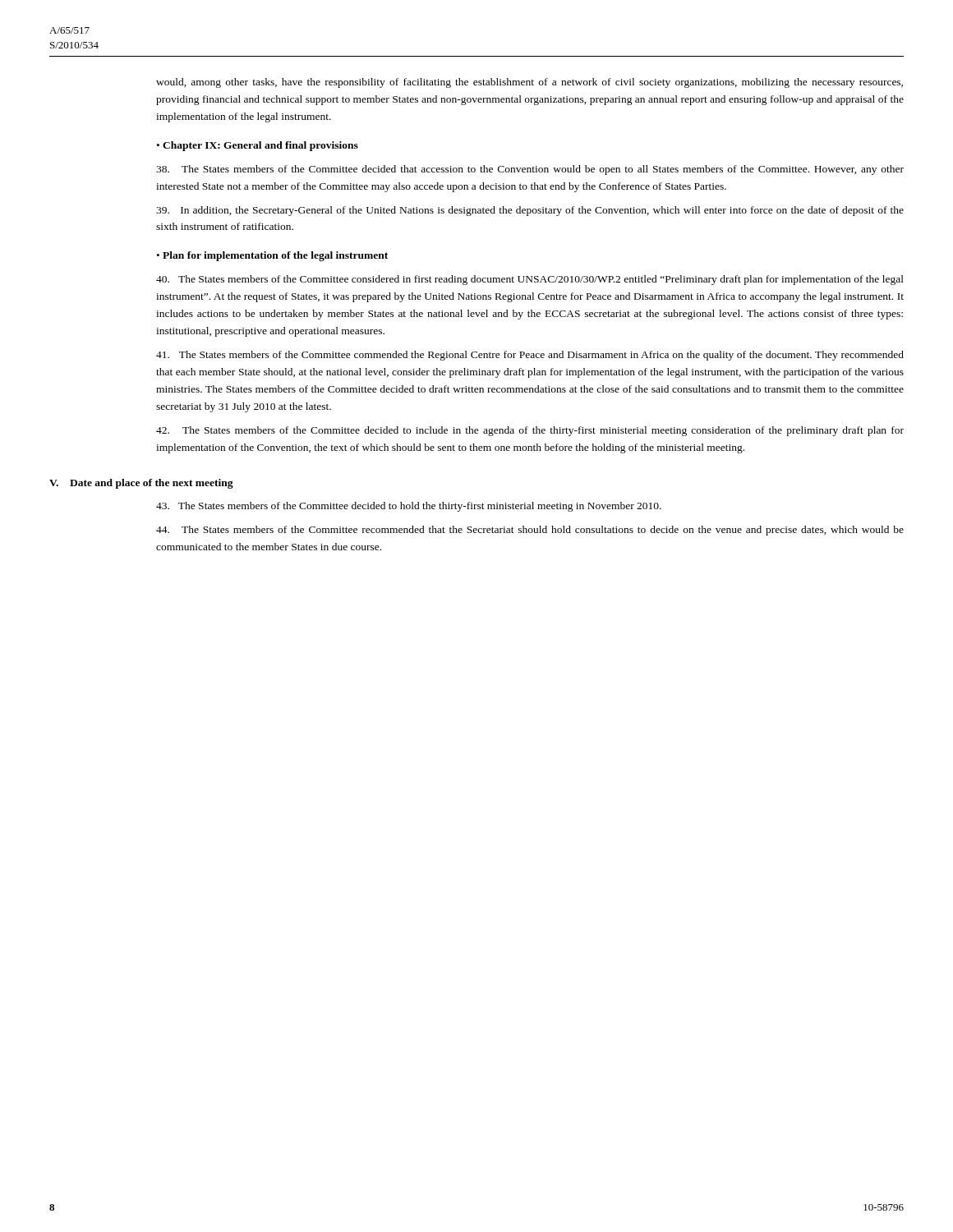Find the region starting "The States members of the Committee decided that"
The image size is (953, 1232).
point(530,178)
